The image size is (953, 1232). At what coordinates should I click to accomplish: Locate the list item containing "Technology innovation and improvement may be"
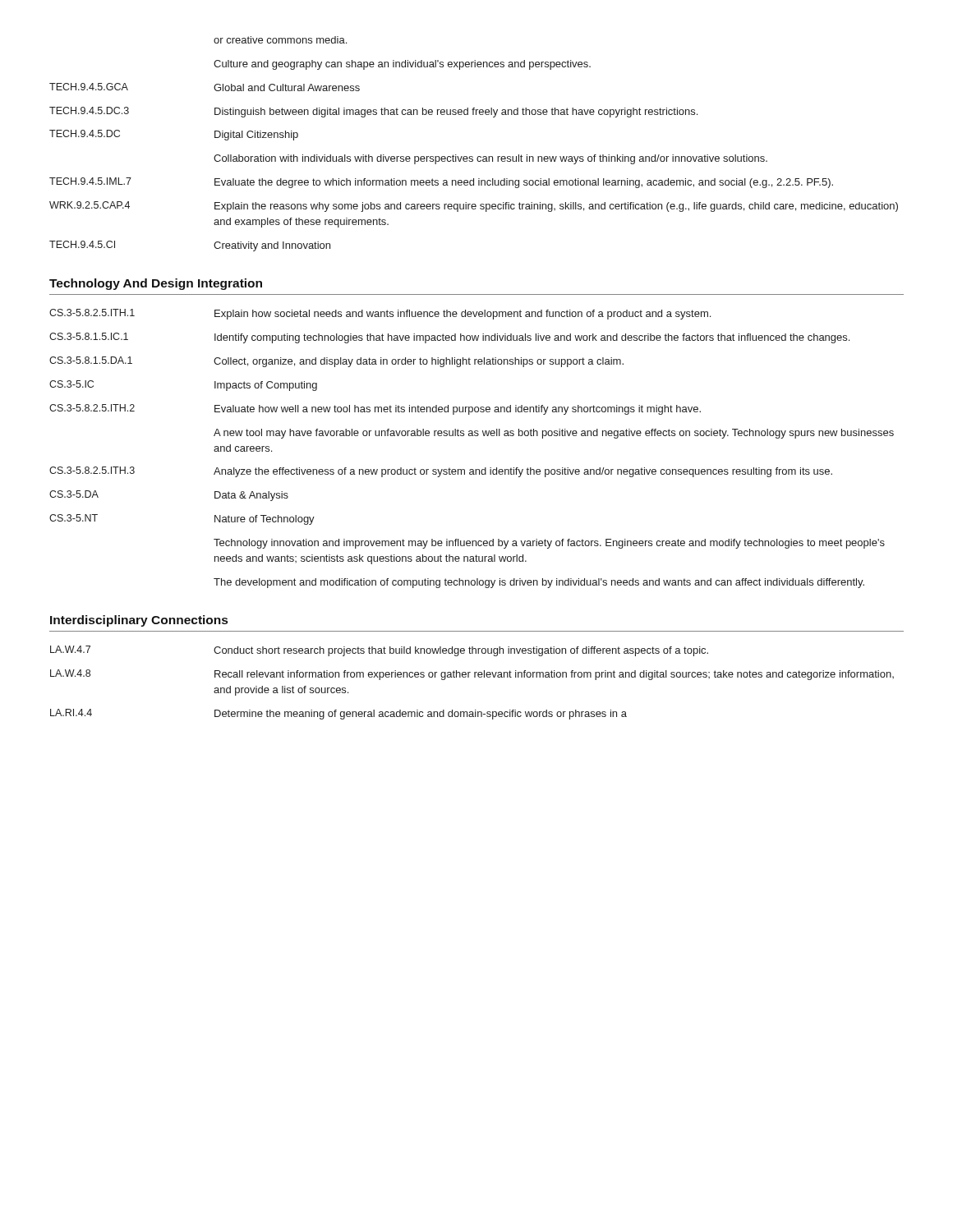559,551
